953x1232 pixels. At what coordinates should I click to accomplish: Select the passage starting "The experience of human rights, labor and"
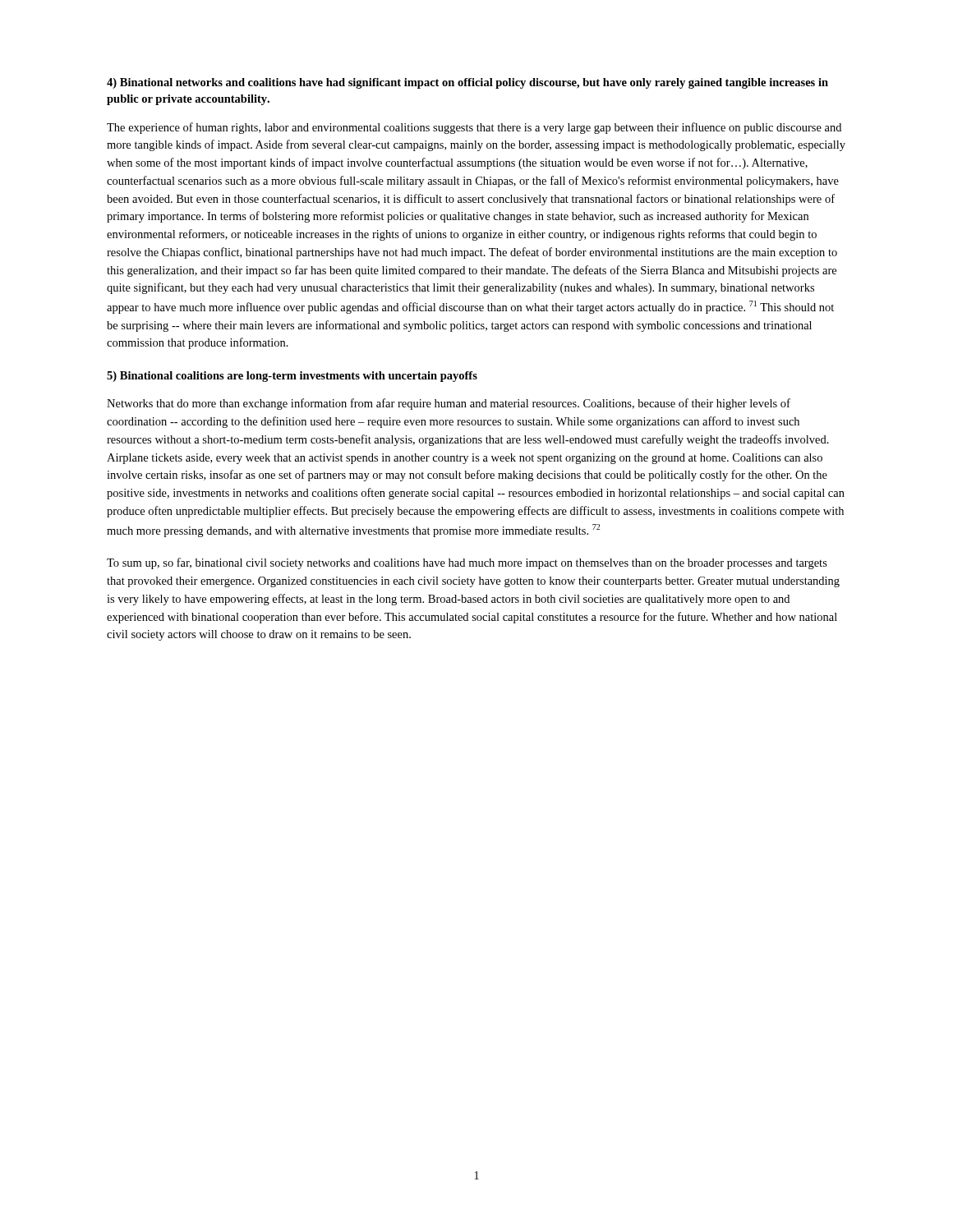476,235
